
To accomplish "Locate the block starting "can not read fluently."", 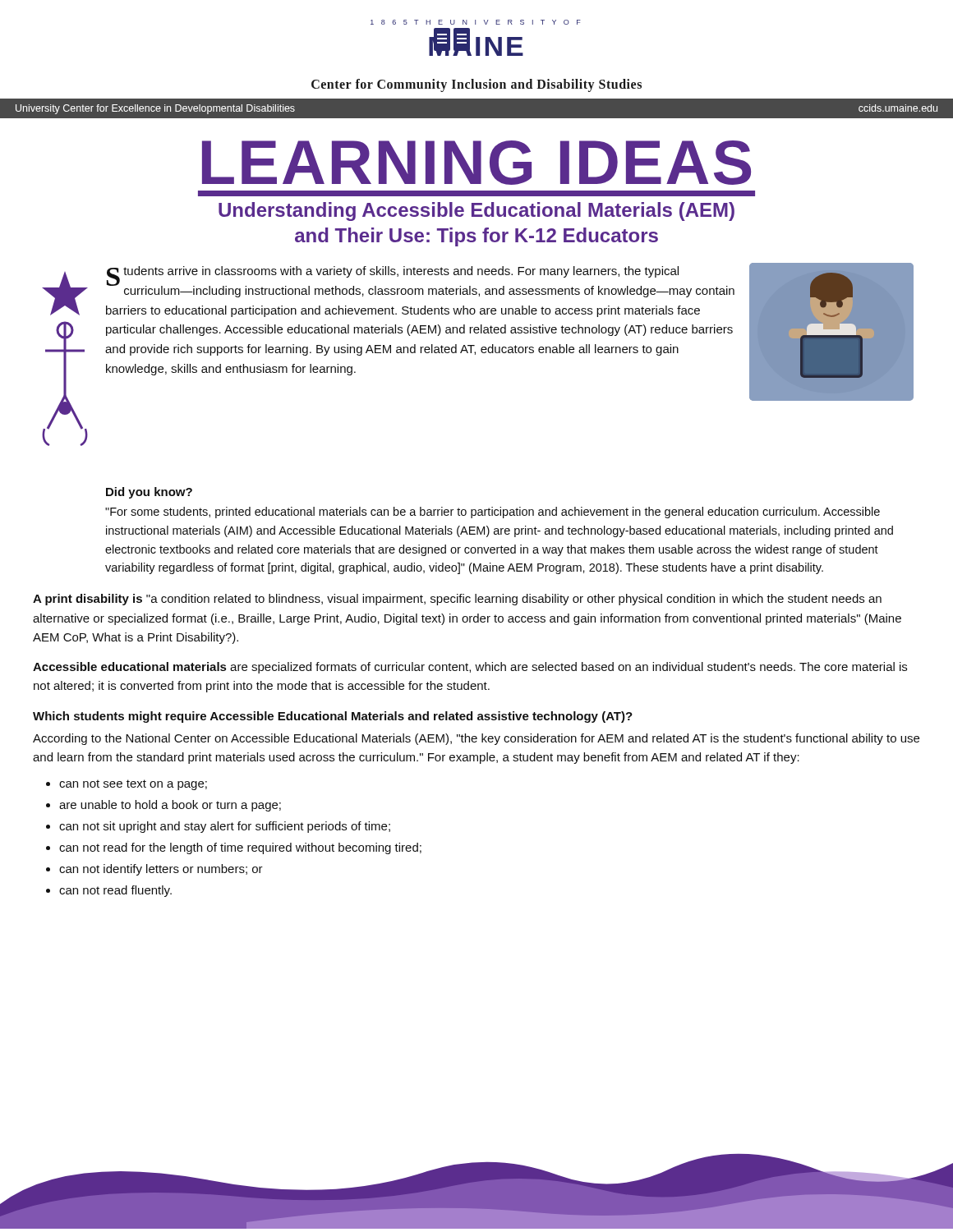I will pyautogui.click(x=116, y=890).
